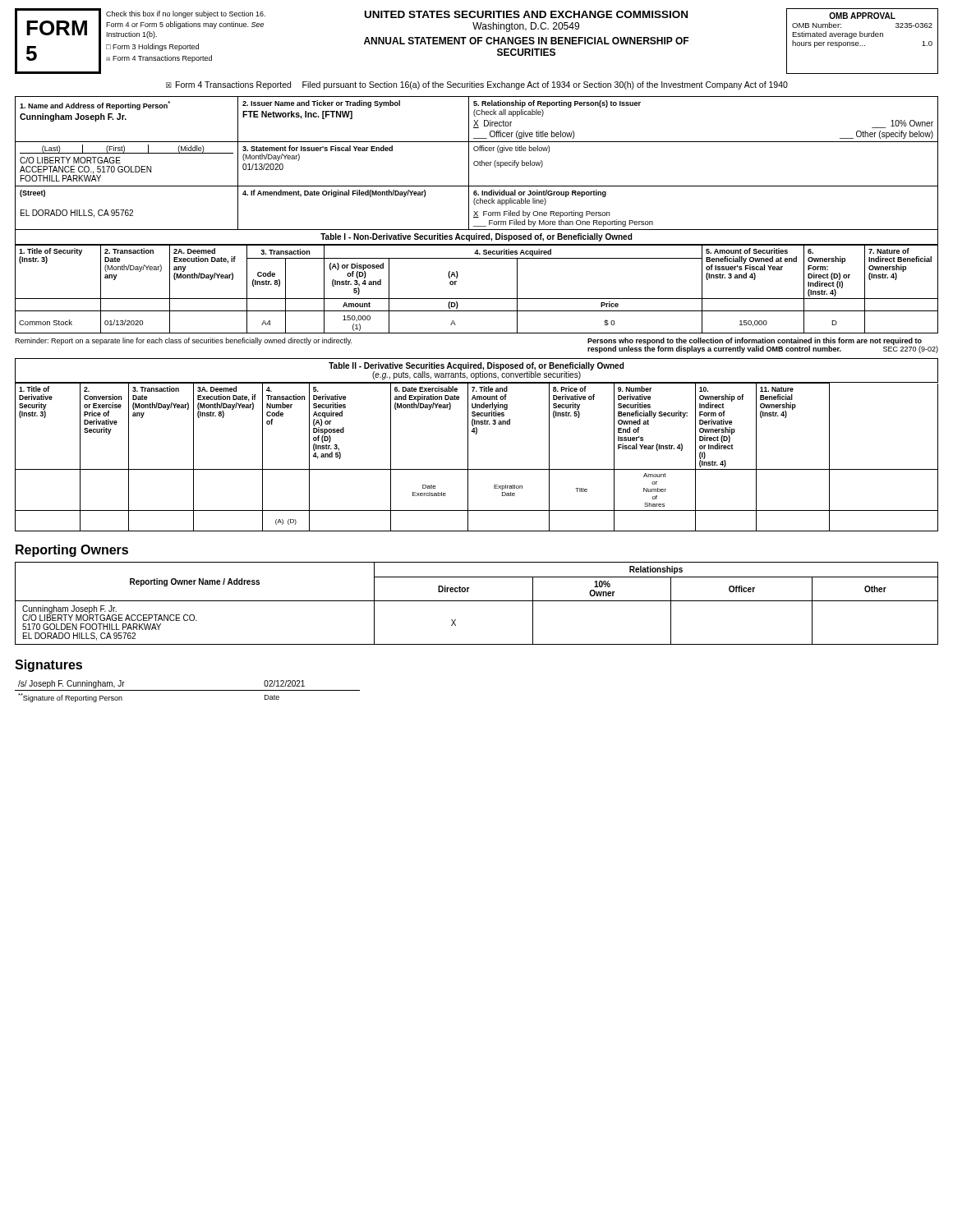Click the section header that begins "Table II - Derivative Securities Acquired,"
Image resolution: width=953 pixels, height=1232 pixels.
pyautogui.click(x=476, y=370)
